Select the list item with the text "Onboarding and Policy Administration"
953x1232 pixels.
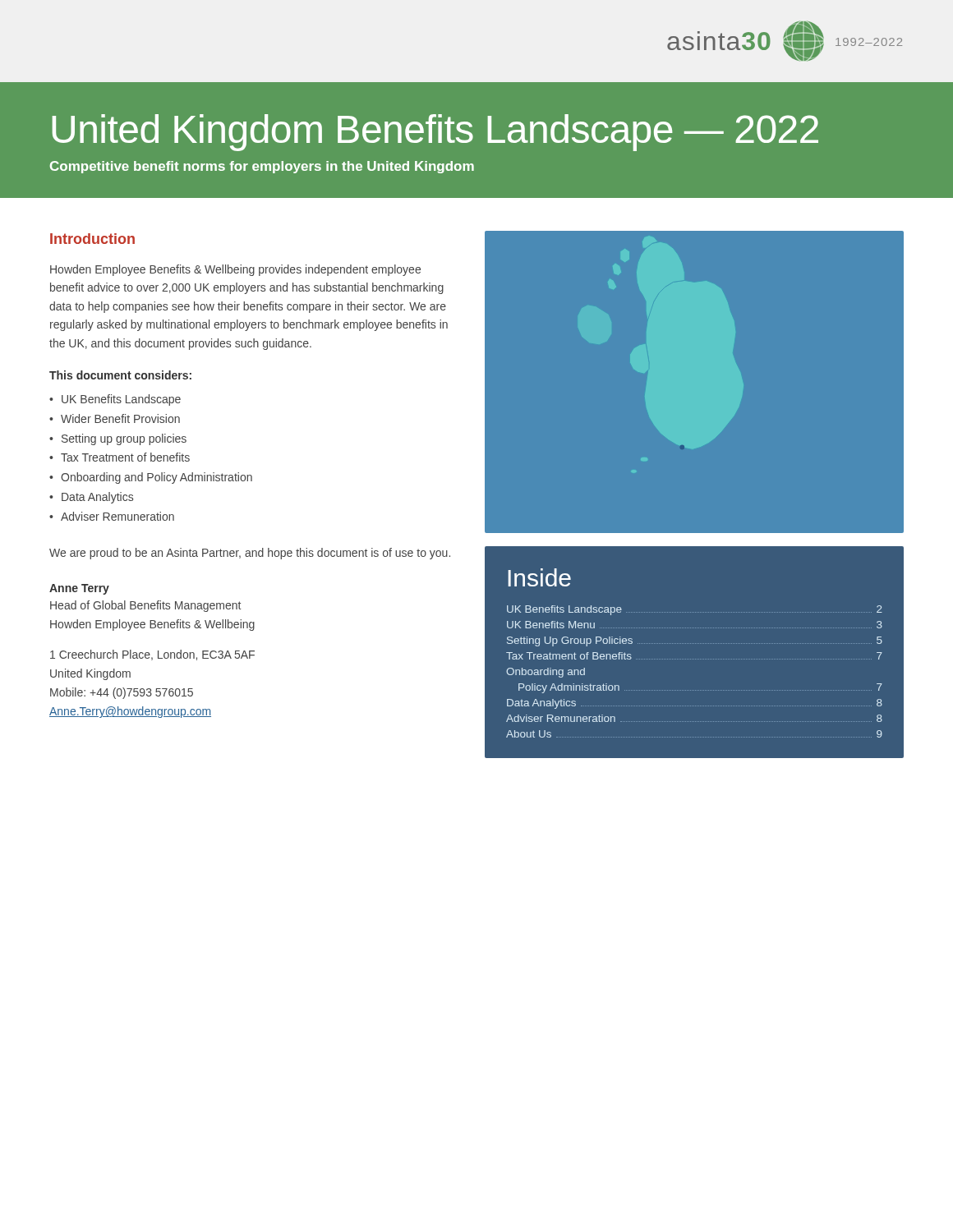[x=157, y=477]
